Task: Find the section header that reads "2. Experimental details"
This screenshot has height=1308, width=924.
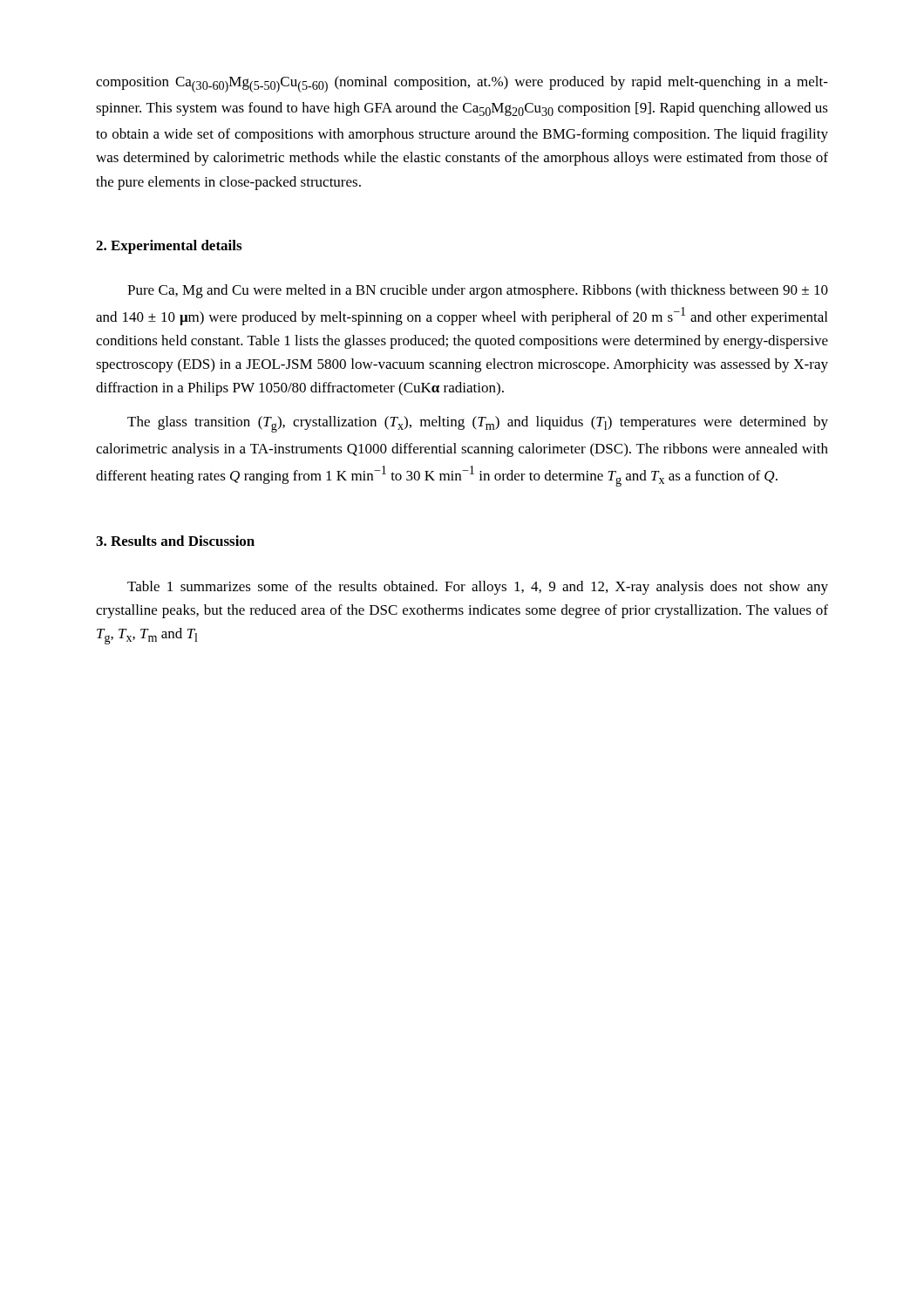Action: tap(169, 245)
